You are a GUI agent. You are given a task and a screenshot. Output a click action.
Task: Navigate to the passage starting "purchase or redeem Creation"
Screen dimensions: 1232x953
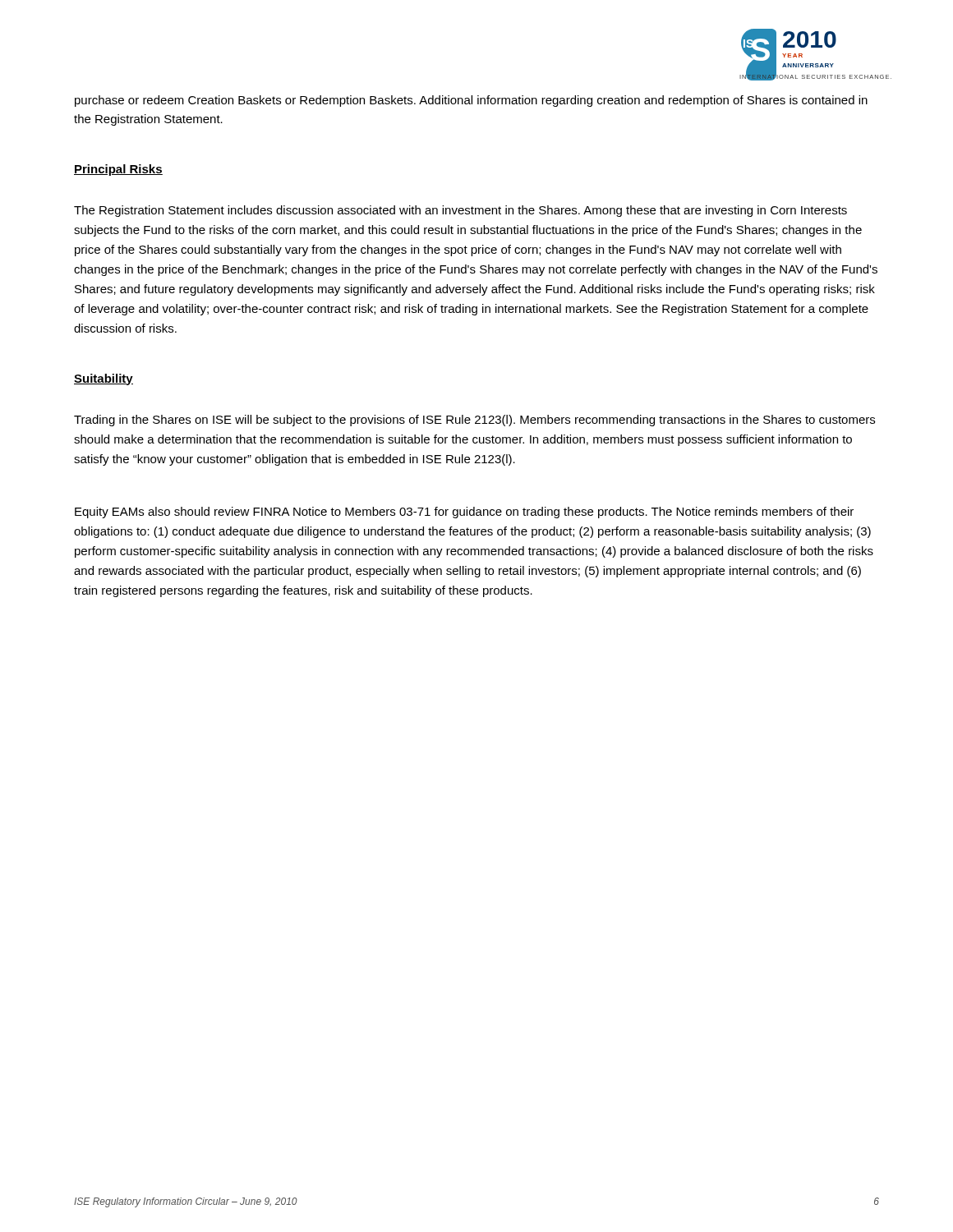[471, 109]
